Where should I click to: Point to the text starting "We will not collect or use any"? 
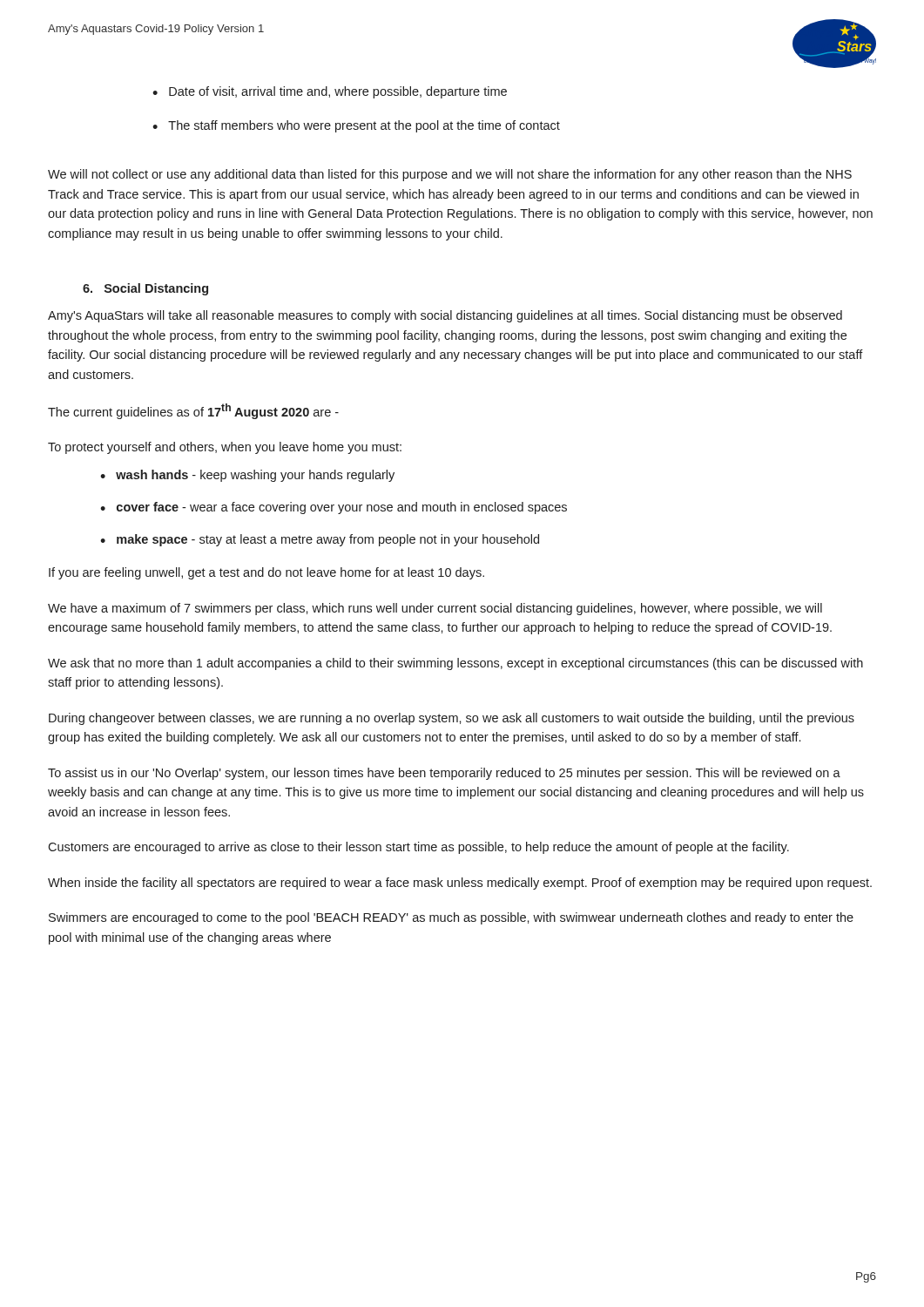click(461, 204)
